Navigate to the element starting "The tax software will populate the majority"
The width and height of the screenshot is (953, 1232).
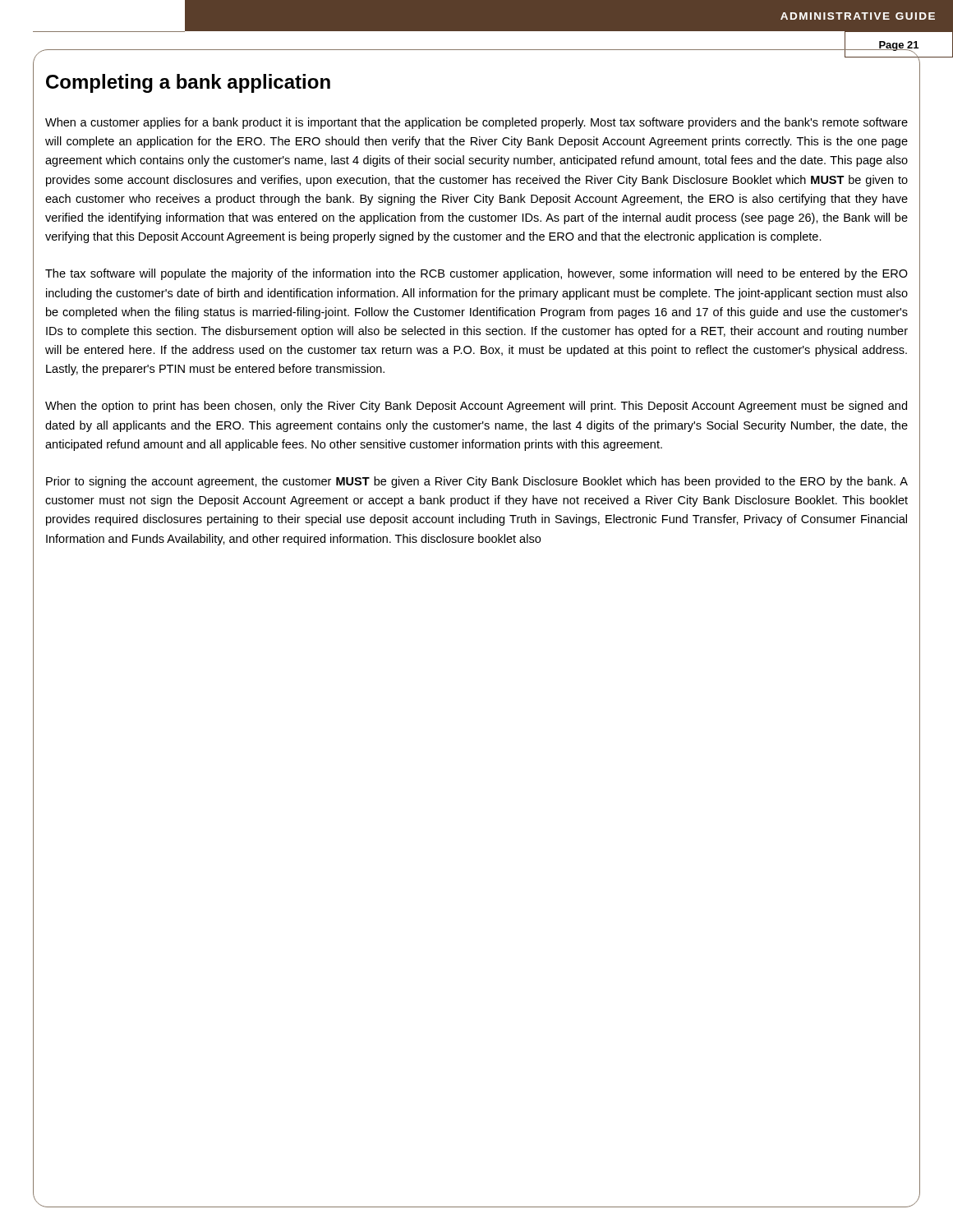point(476,321)
